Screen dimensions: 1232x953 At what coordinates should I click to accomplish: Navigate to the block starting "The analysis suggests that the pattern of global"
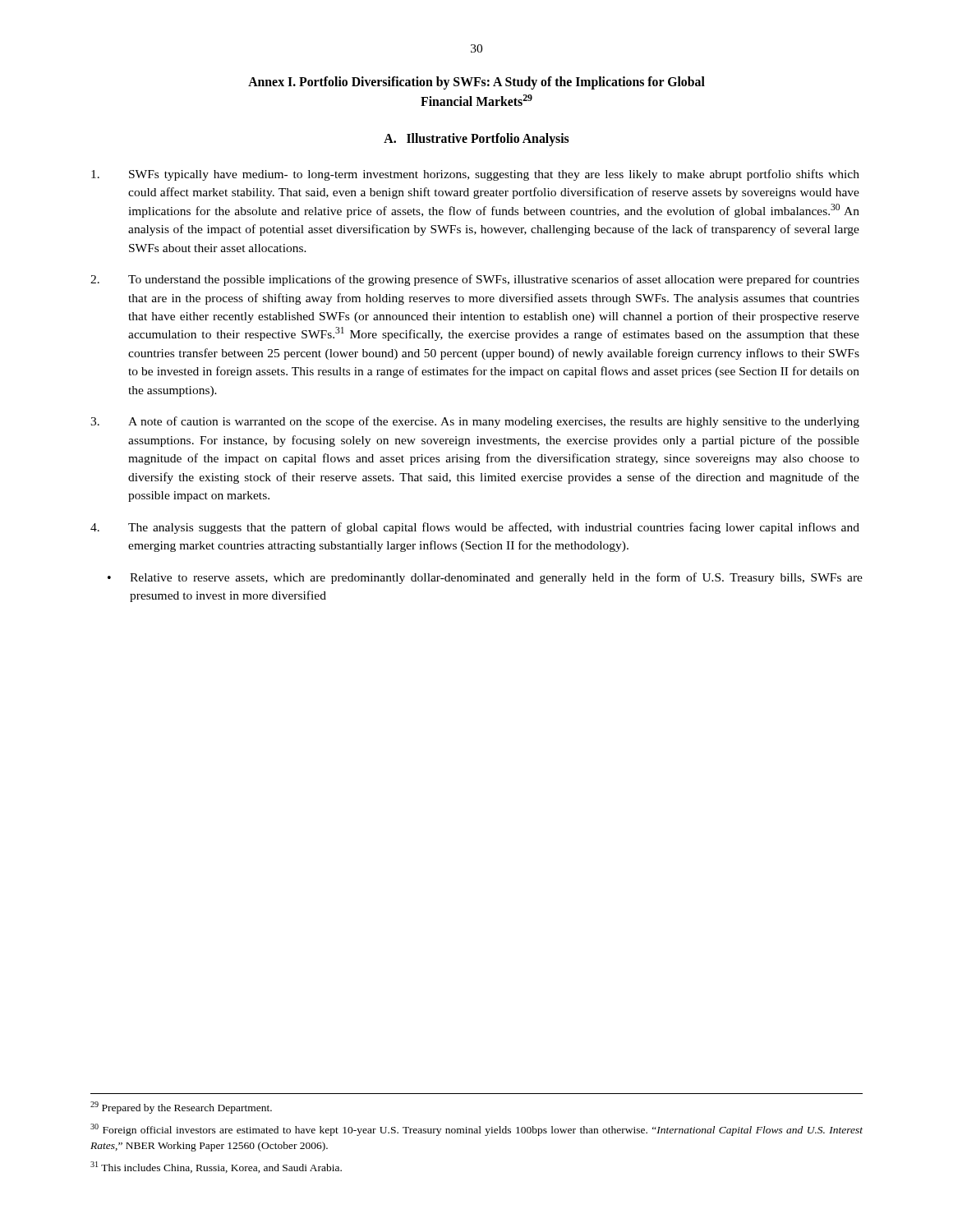point(475,536)
